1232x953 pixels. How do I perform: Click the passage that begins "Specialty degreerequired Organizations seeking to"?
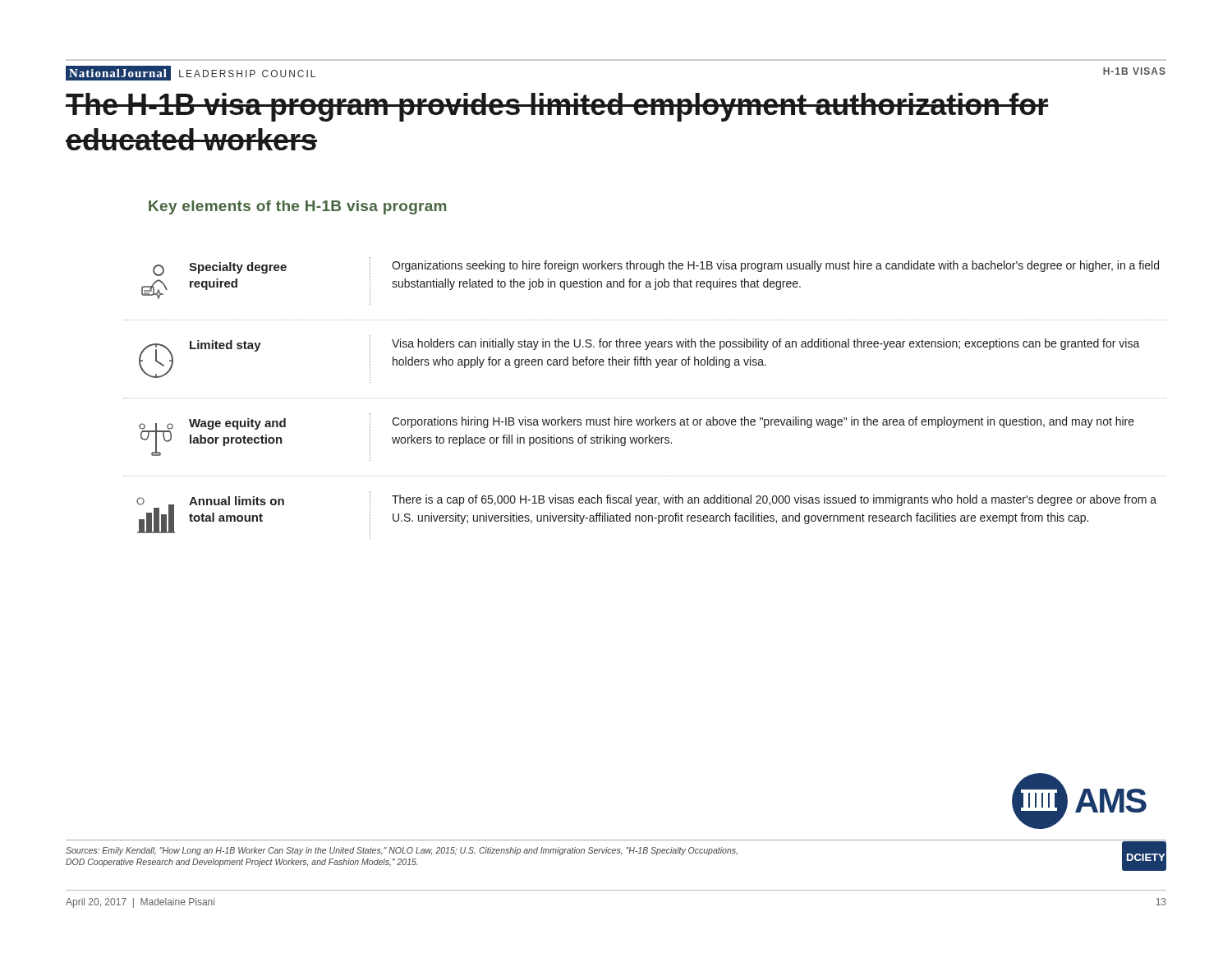[x=645, y=281]
